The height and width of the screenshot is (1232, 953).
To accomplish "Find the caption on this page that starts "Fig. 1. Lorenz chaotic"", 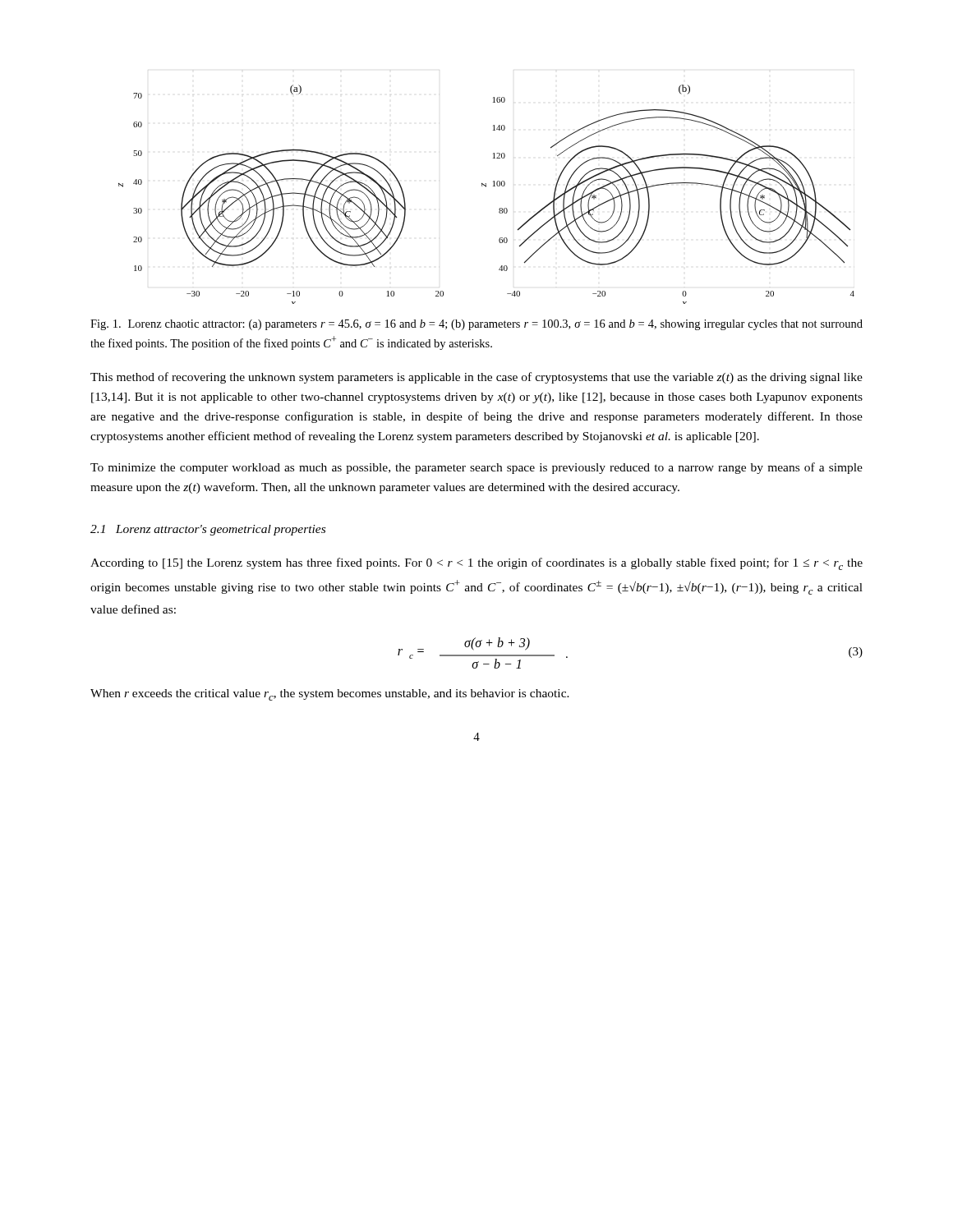I will click(x=476, y=333).
